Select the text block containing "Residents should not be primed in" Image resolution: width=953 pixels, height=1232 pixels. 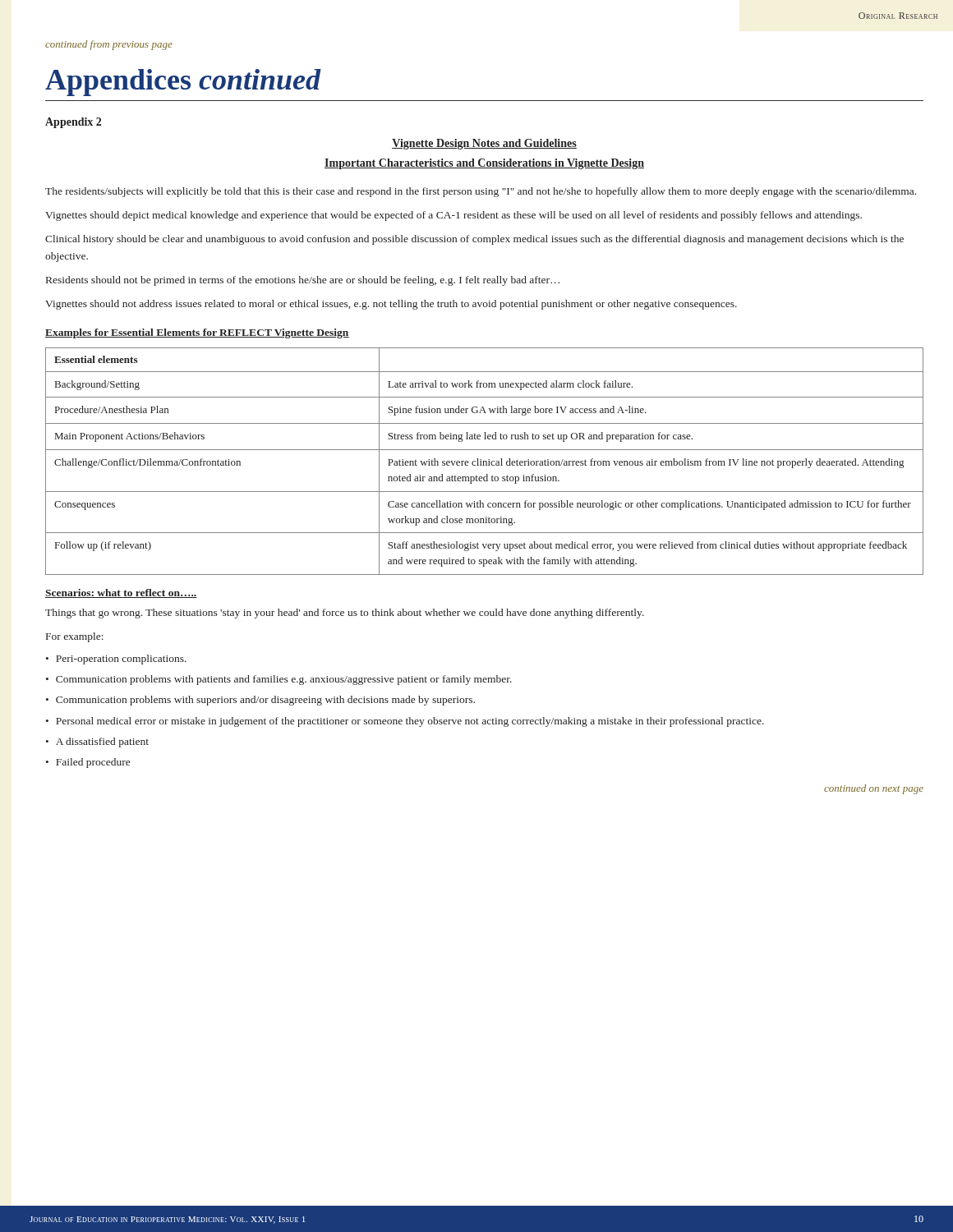303,279
